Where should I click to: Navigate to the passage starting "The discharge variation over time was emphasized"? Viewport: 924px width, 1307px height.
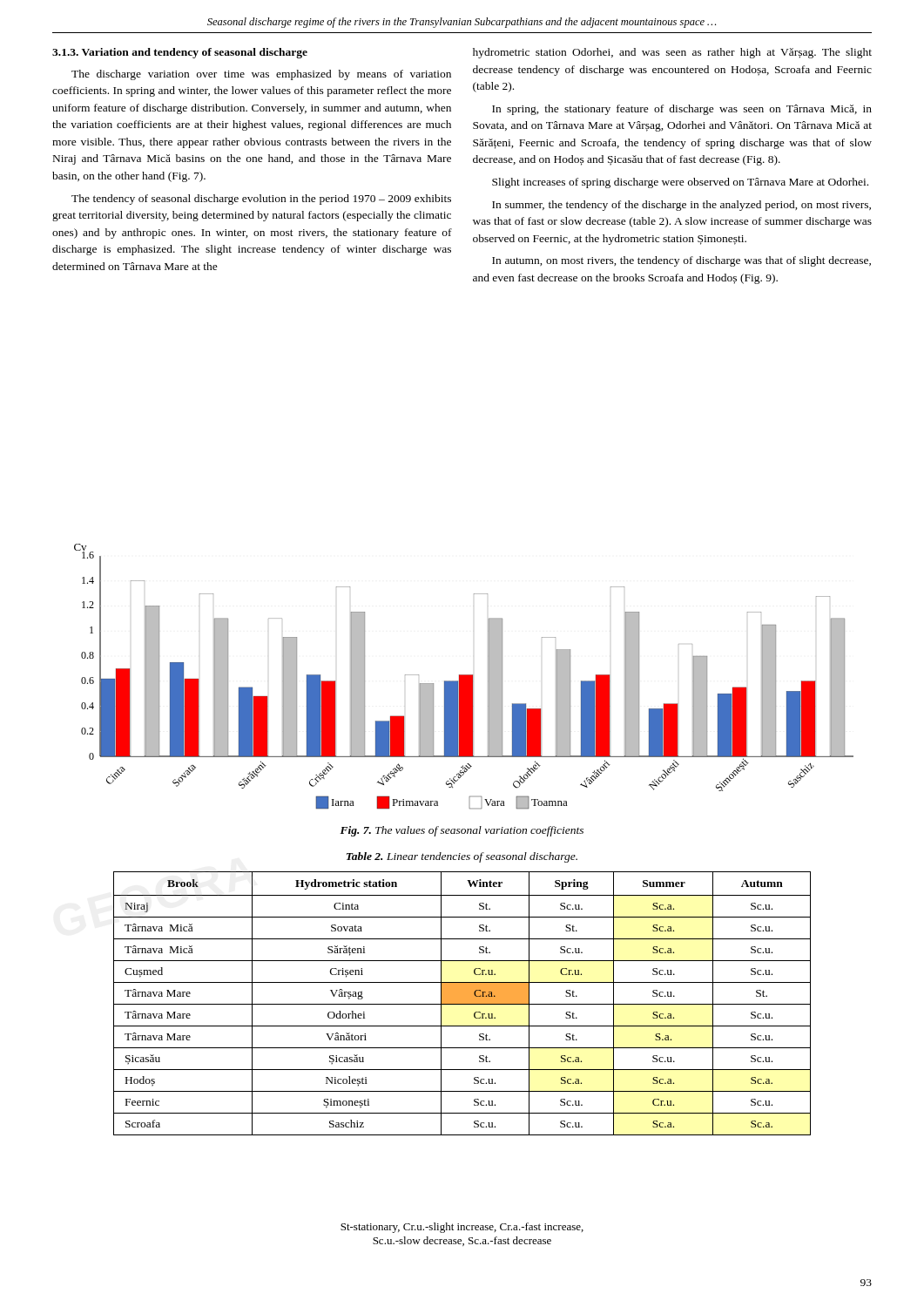[252, 170]
